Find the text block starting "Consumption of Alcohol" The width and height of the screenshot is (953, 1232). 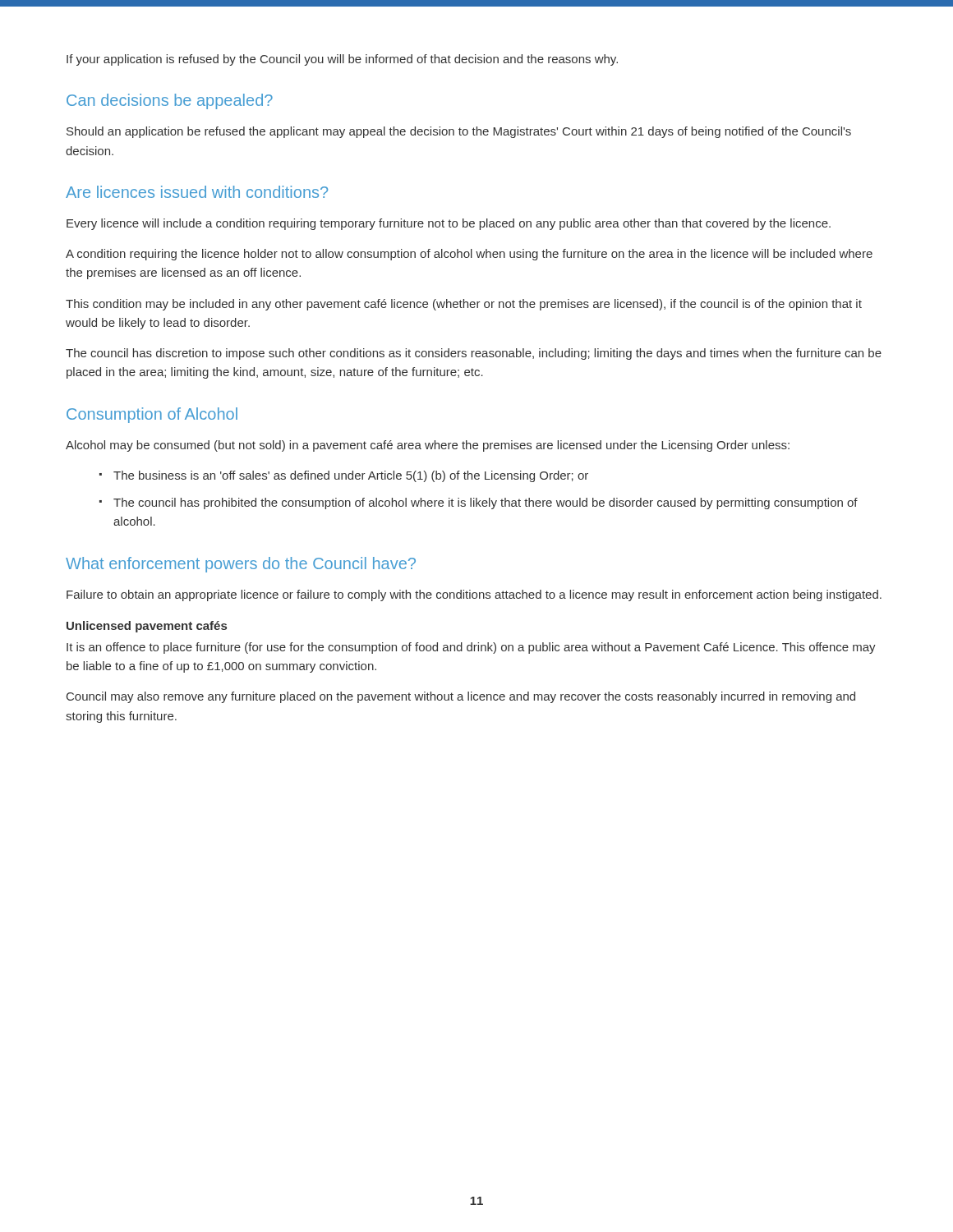coord(152,414)
